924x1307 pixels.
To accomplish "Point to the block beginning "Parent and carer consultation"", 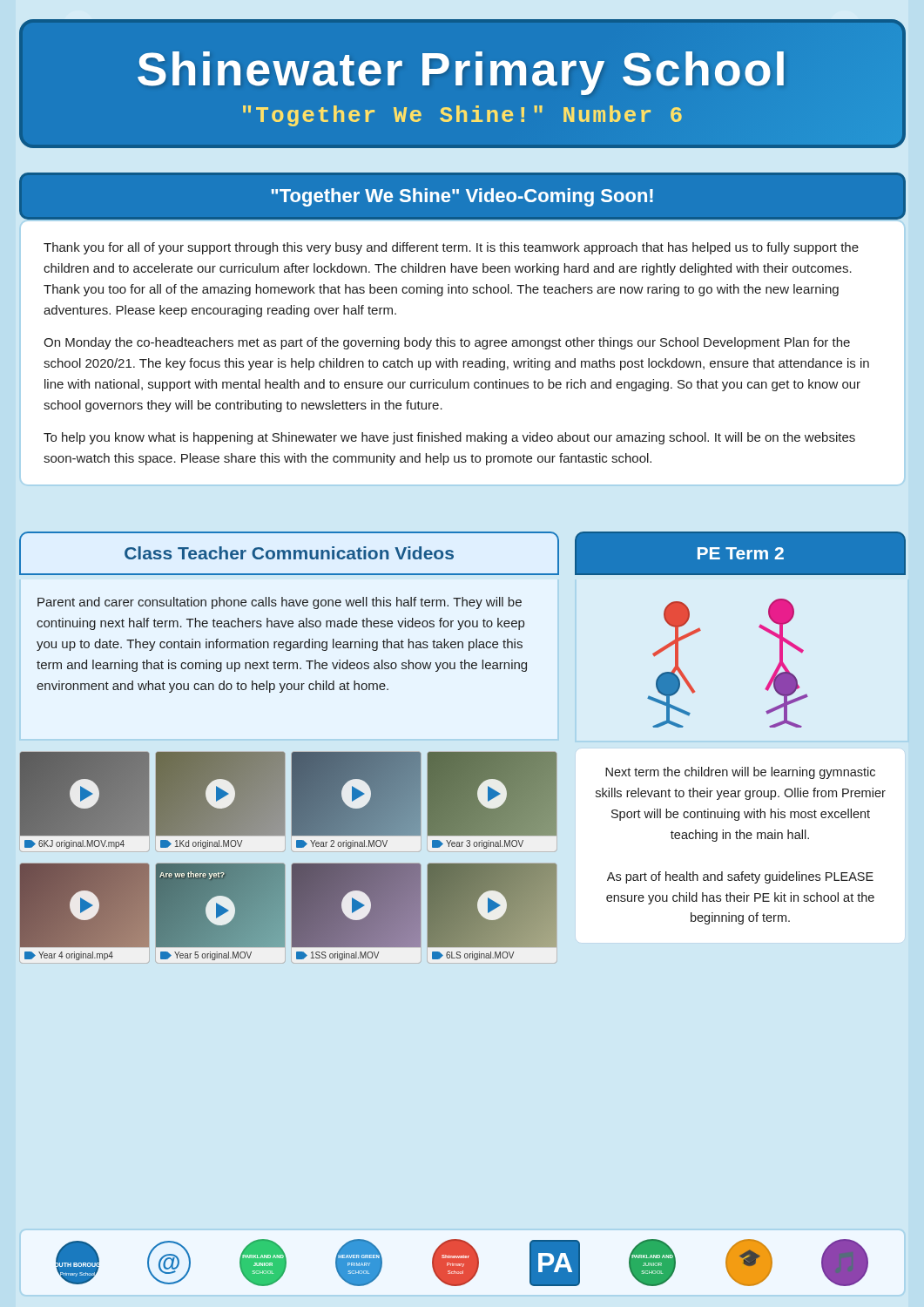I will (x=289, y=644).
